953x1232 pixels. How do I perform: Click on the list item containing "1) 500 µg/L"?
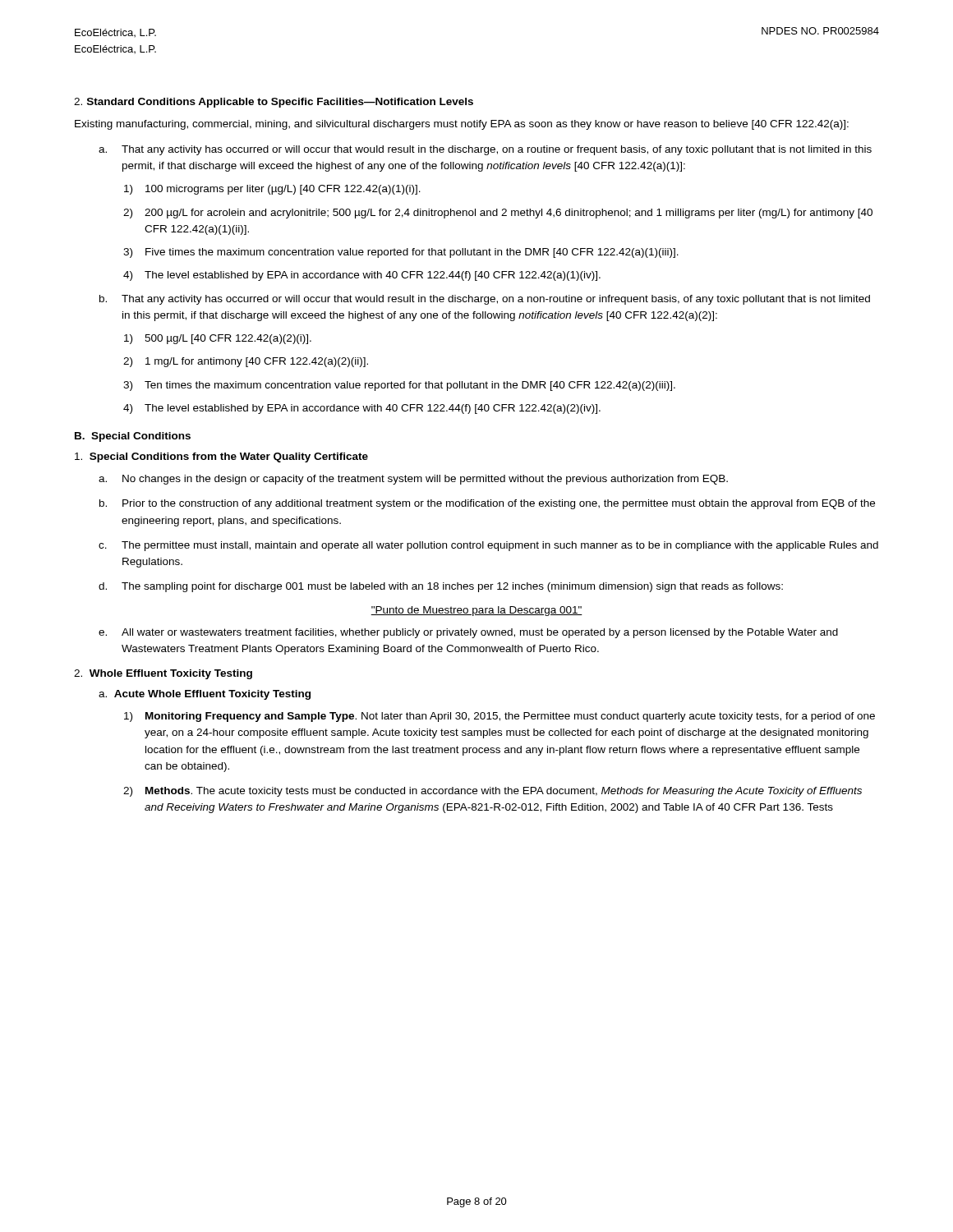click(x=218, y=339)
